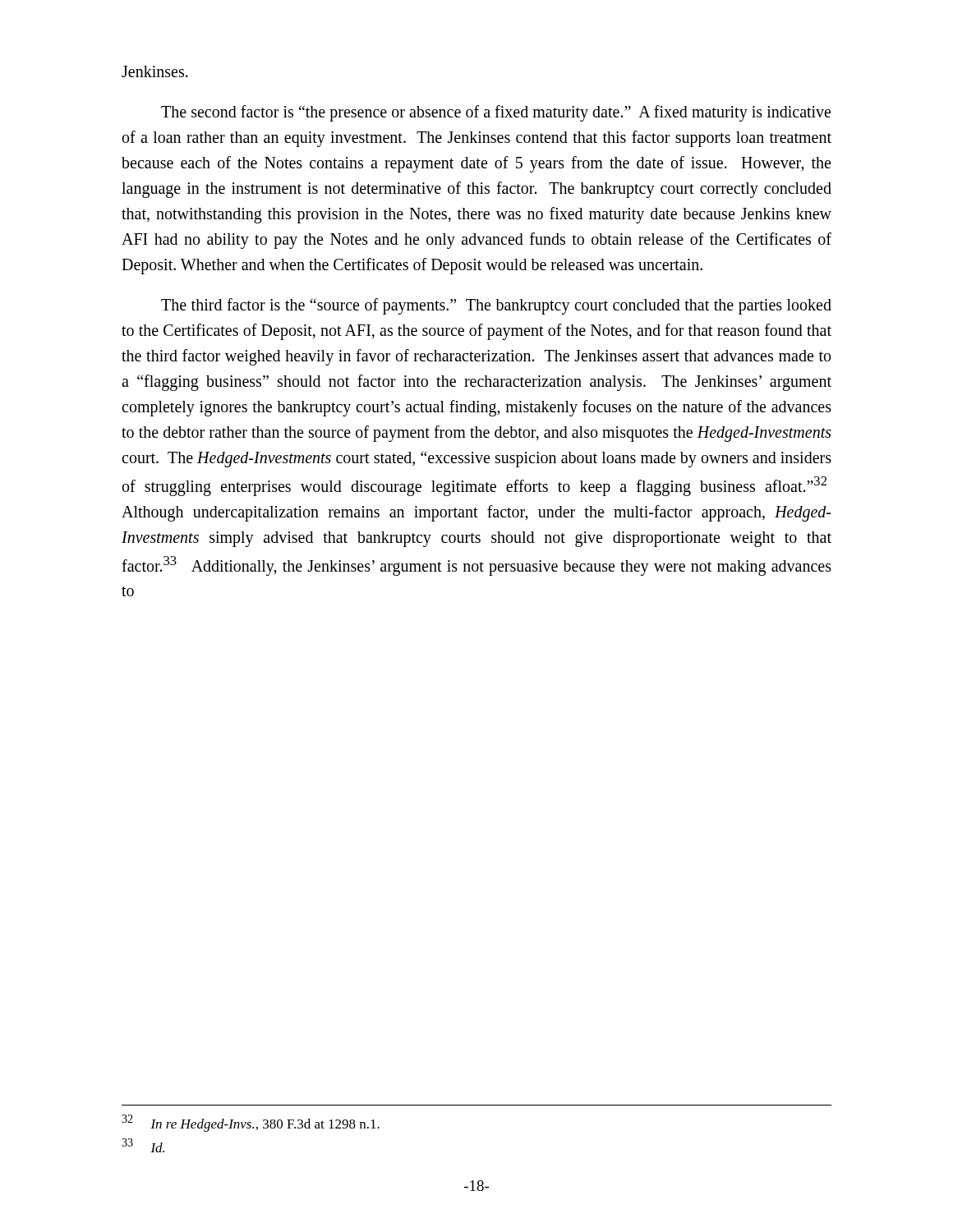Image resolution: width=953 pixels, height=1232 pixels.
Task: Click on the footnote with the text "32 In re Hedged-Invs., 380 F.3d"
Action: click(x=251, y=1122)
